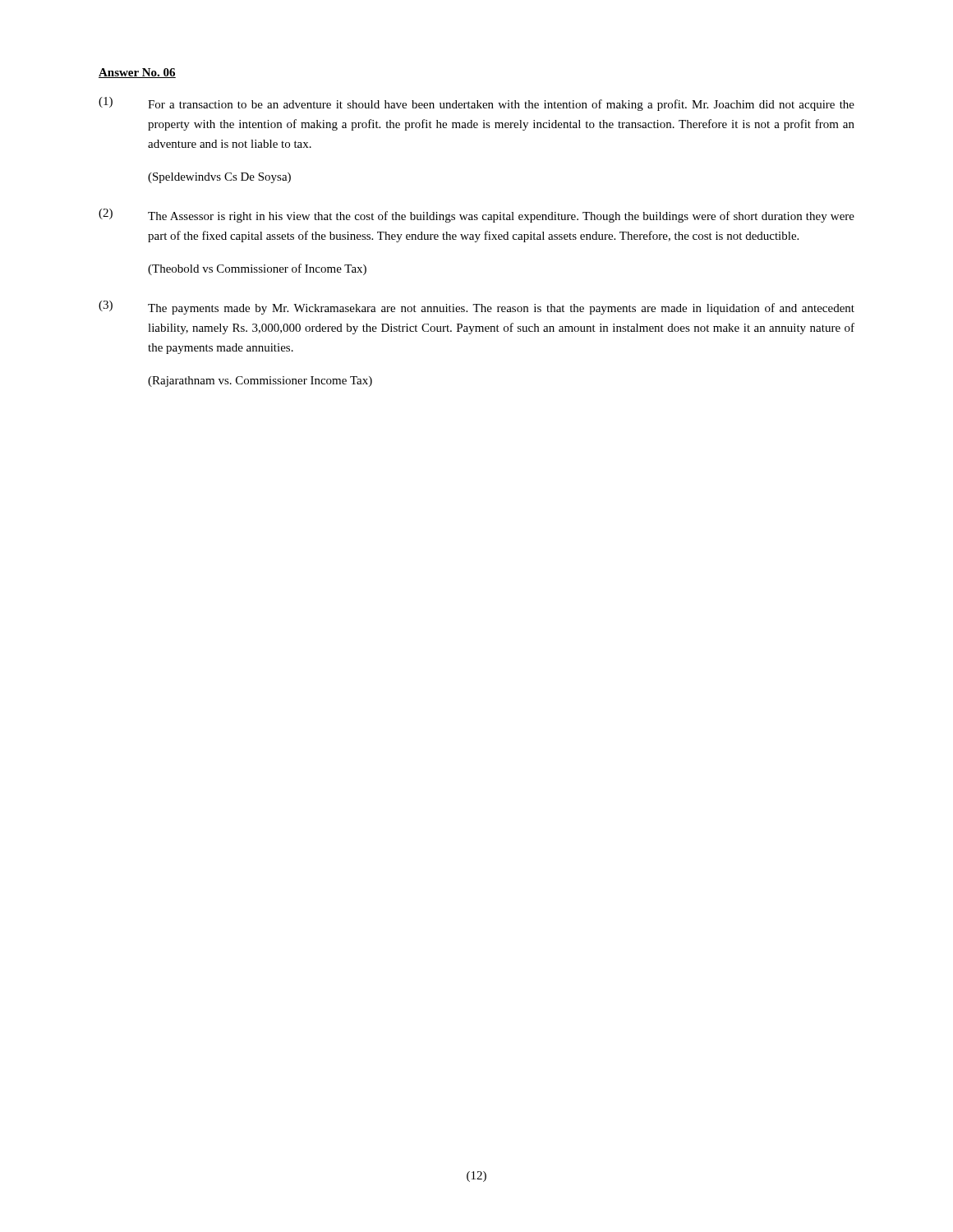Locate the passage starting "(2) The Assessor is right in his"
The image size is (953, 1232).
click(x=476, y=226)
